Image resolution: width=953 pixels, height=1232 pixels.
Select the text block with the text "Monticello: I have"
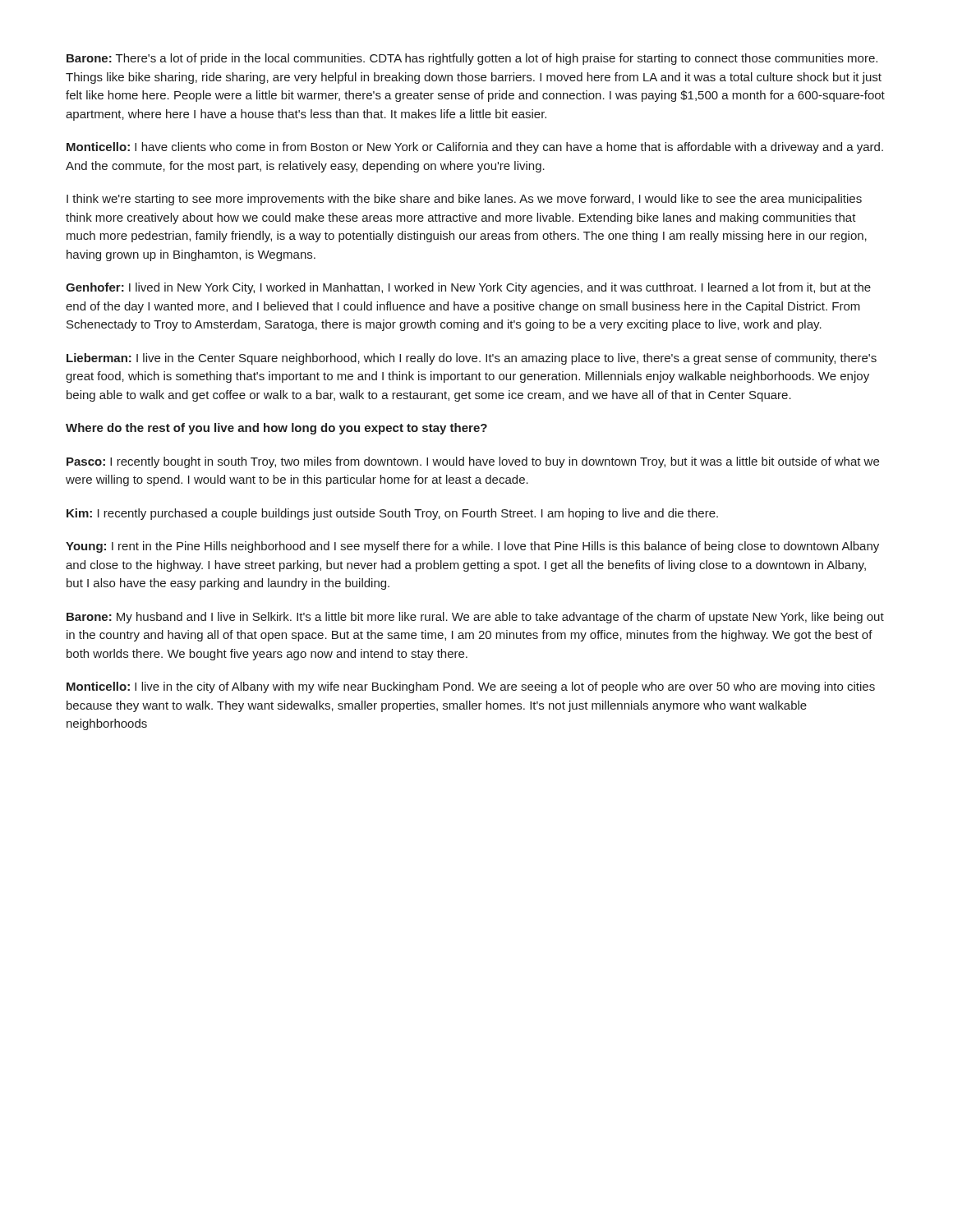click(475, 156)
